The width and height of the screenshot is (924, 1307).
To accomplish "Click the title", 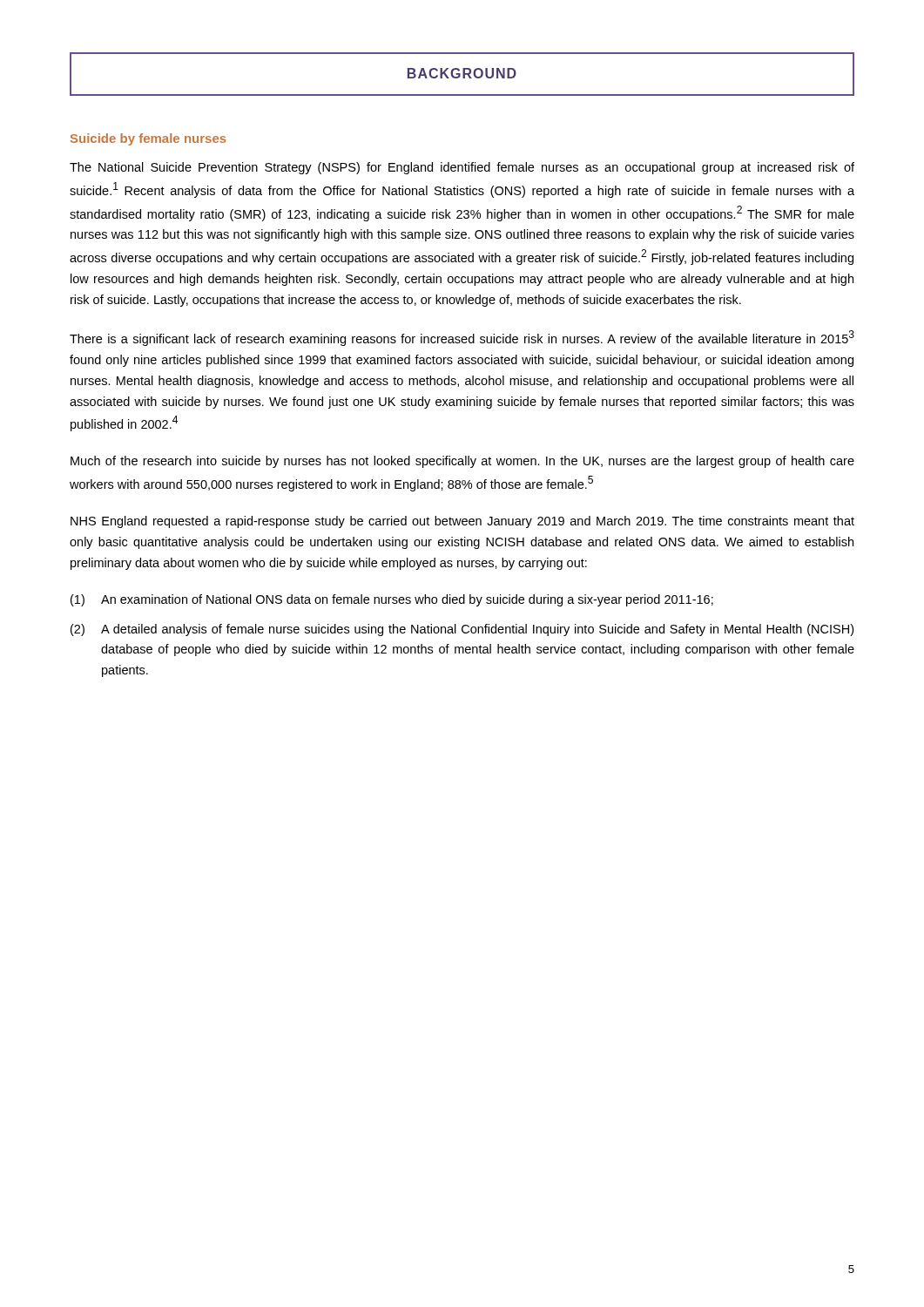I will pyautogui.click(x=462, y=74).
